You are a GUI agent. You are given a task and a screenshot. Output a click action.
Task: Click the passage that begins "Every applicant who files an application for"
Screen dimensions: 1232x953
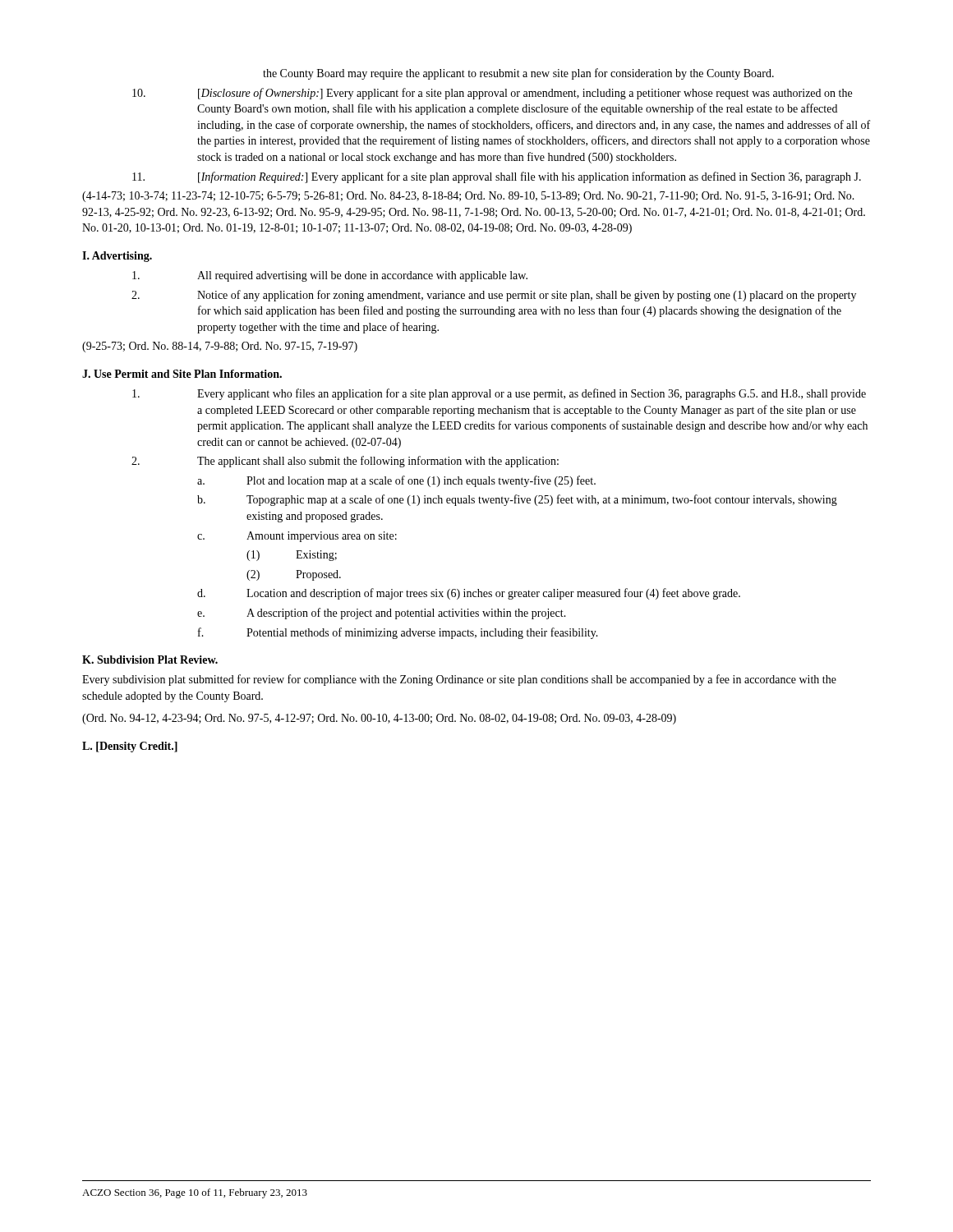[476, 418]
